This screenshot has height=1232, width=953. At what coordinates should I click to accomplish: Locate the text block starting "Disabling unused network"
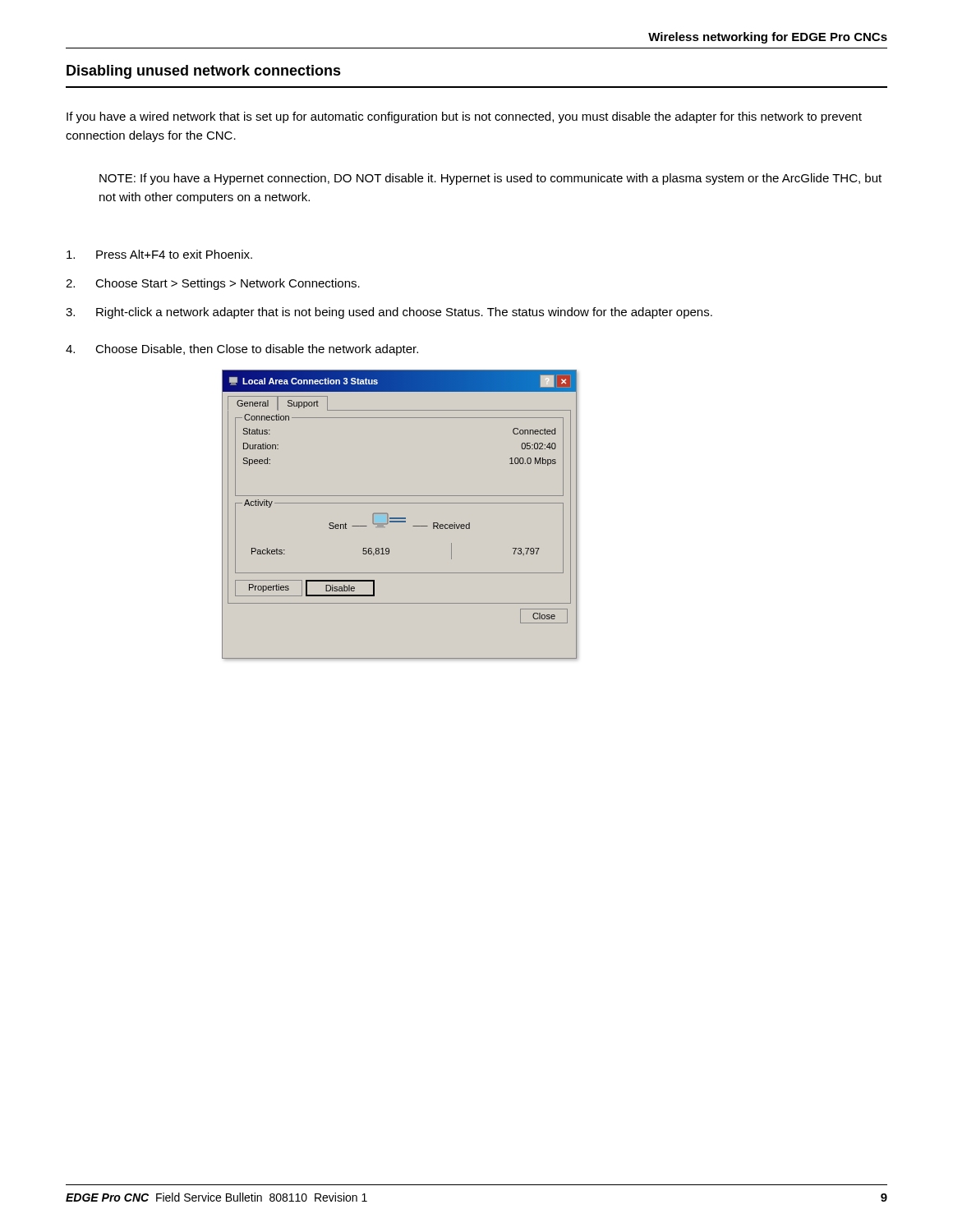203,71
